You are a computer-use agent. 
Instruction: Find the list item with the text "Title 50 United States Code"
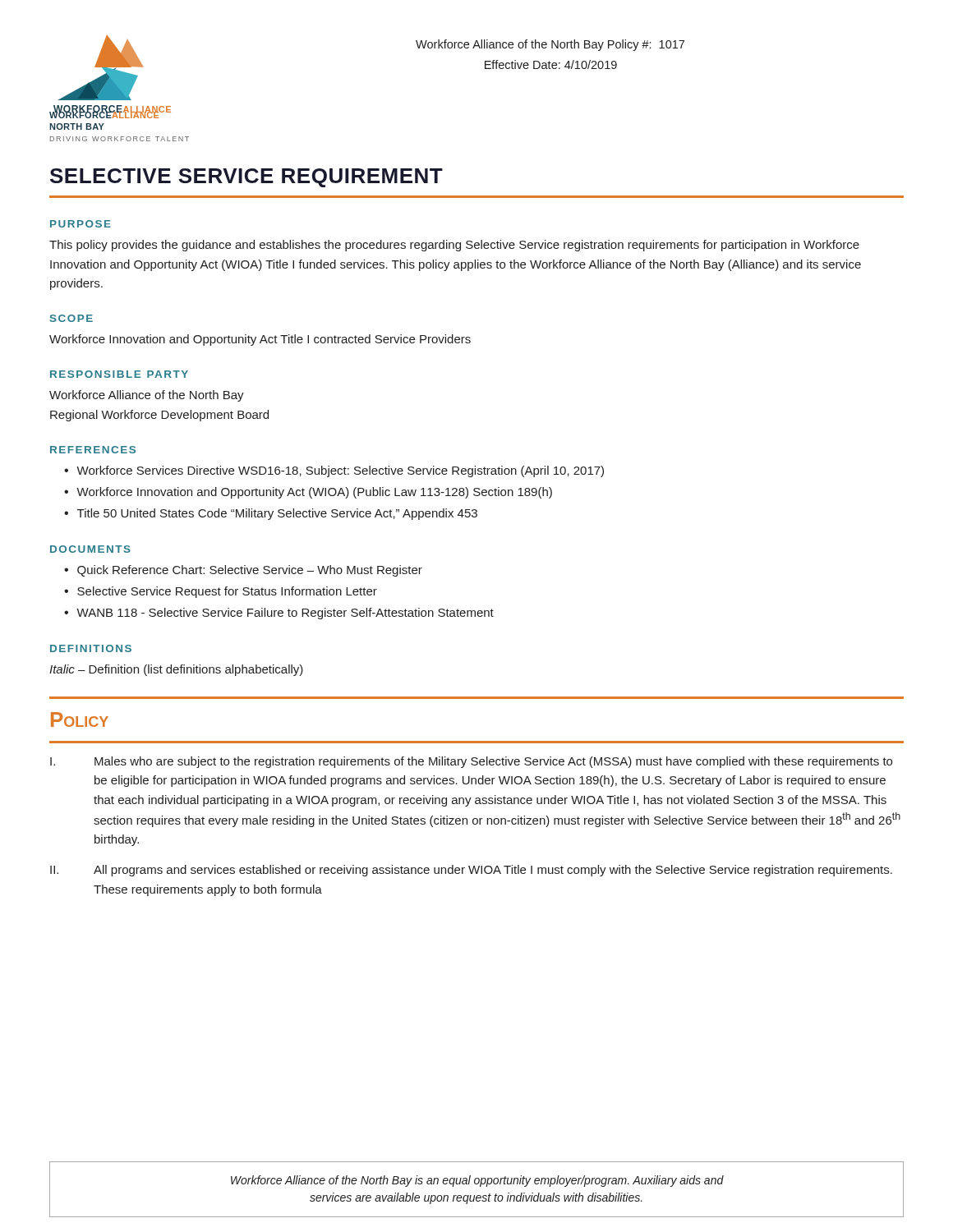(277, 513)
